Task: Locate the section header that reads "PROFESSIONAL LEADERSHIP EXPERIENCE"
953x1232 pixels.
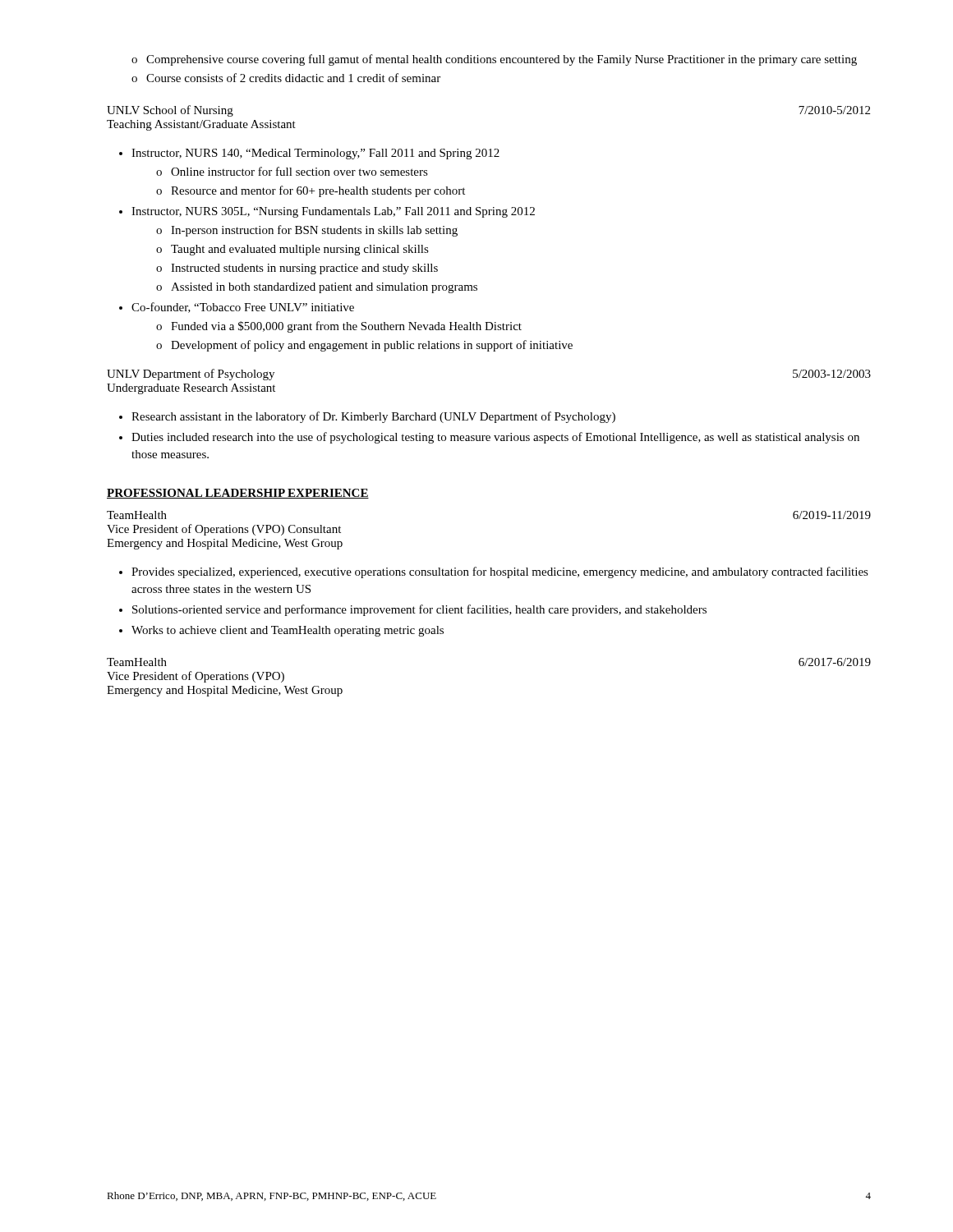Action: [x=238, y=493]
